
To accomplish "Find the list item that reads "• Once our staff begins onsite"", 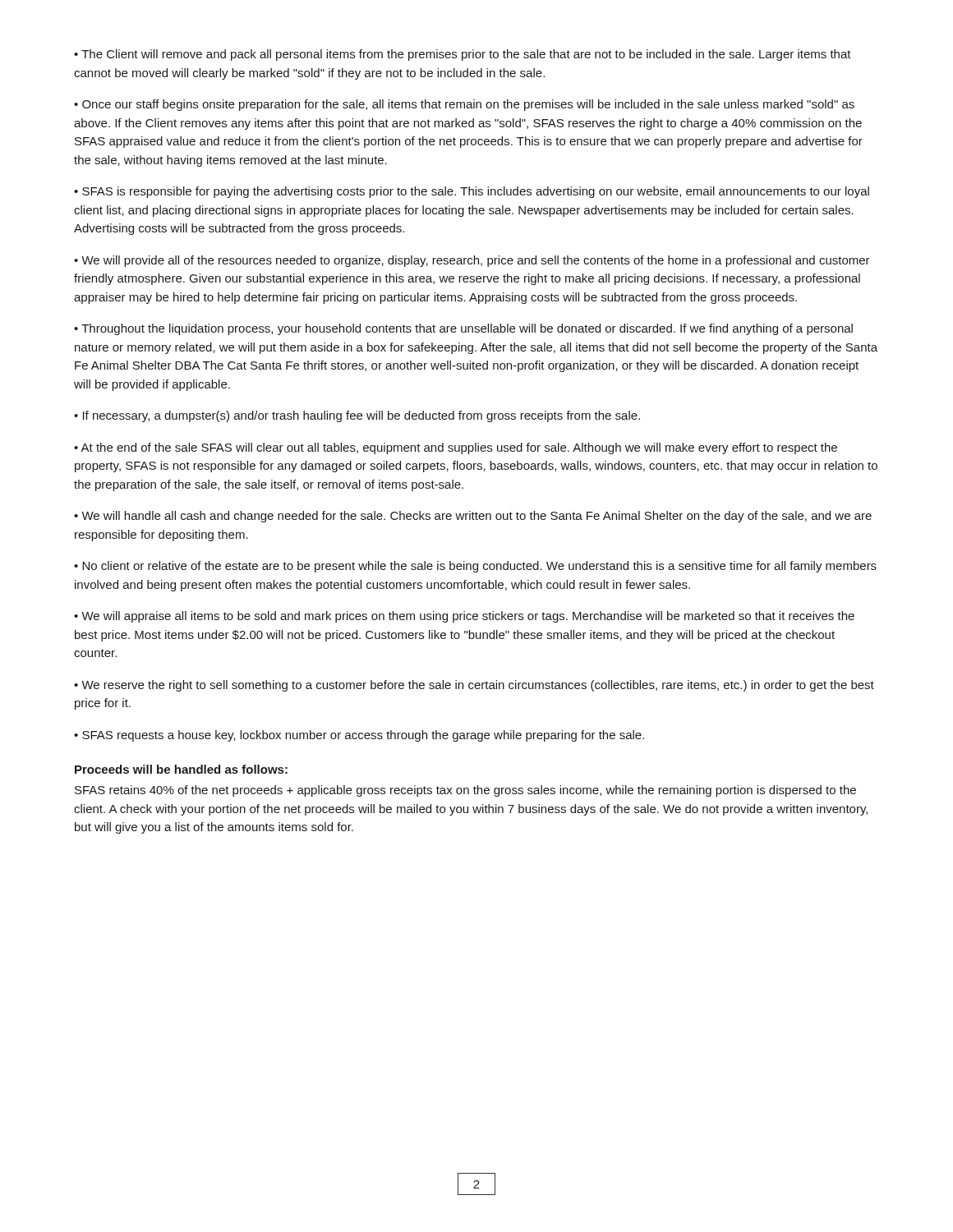I will pos(468,132).
